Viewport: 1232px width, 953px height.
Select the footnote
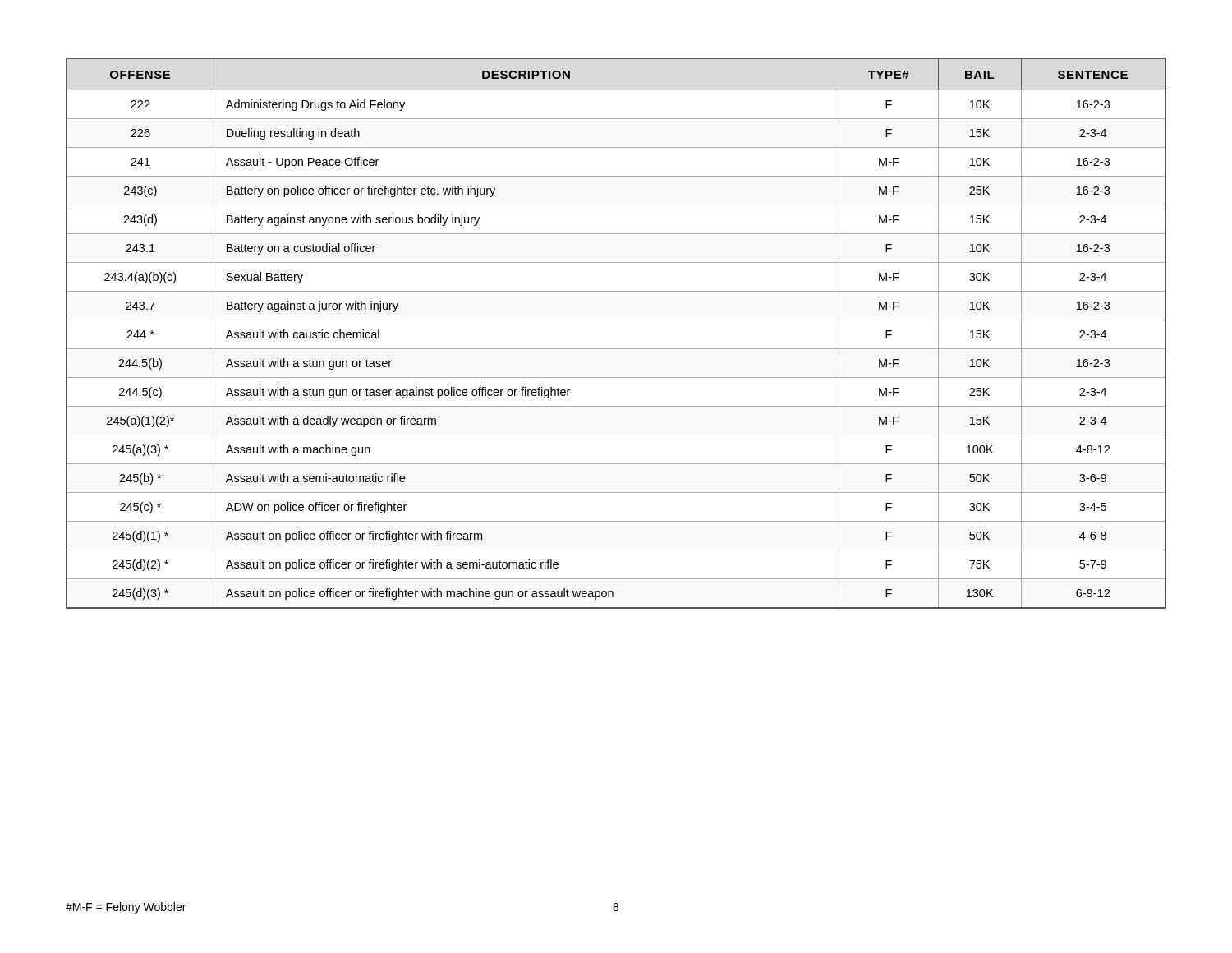pyautogui.click(x=126, y=907)
